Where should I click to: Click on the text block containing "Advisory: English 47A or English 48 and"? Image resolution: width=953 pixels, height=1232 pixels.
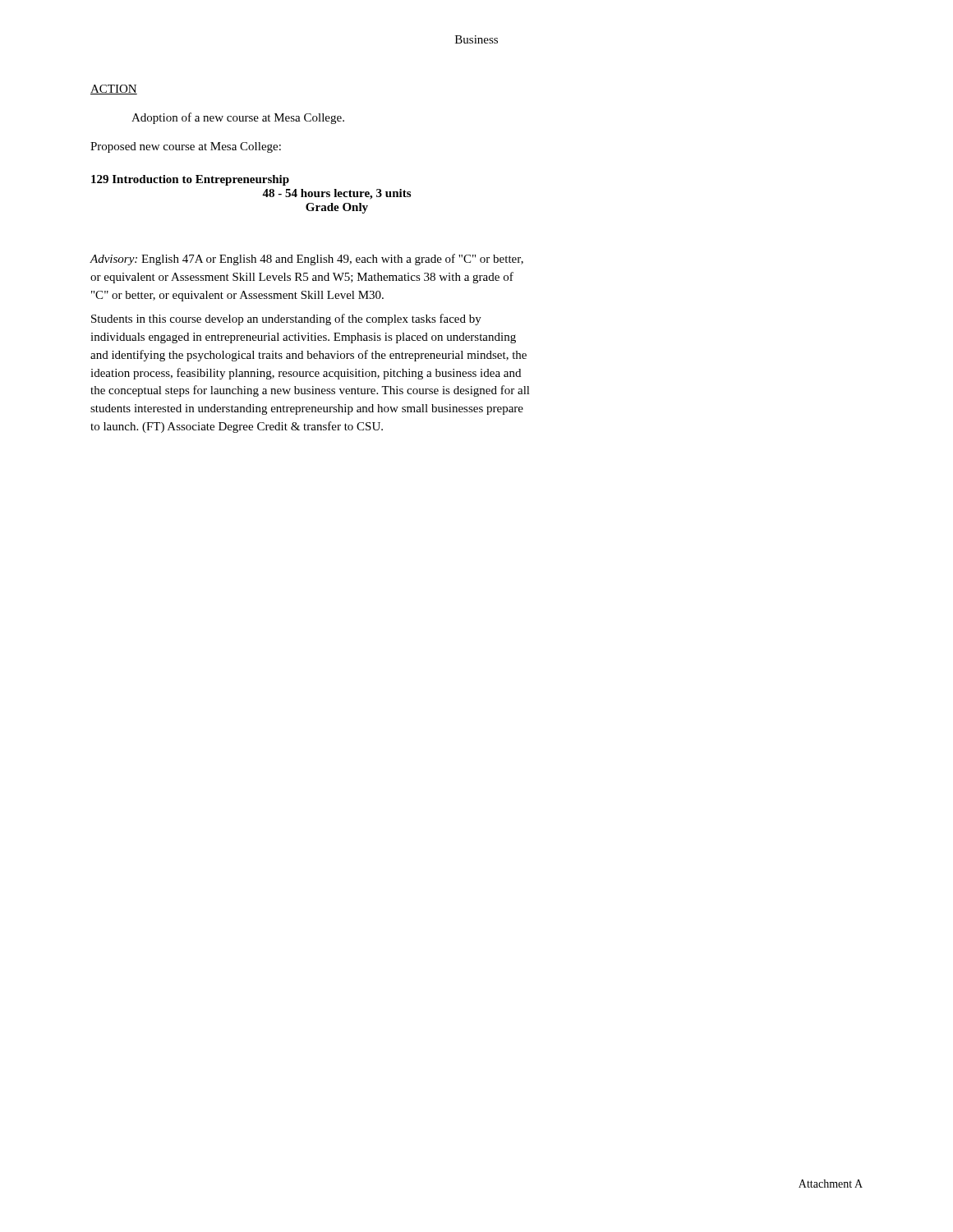(x=312, y=343)
